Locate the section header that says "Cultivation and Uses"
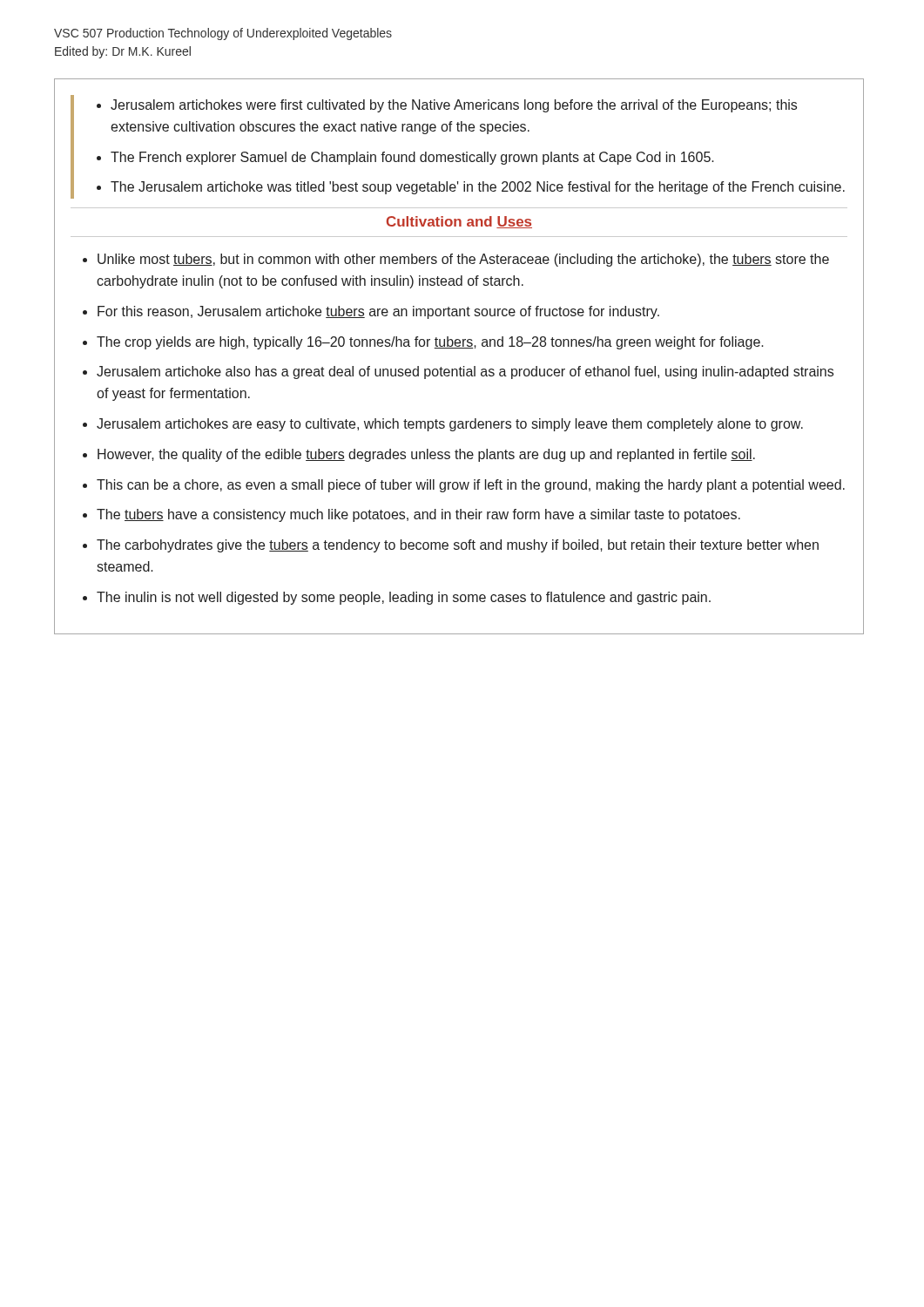 tap(459, 222)
